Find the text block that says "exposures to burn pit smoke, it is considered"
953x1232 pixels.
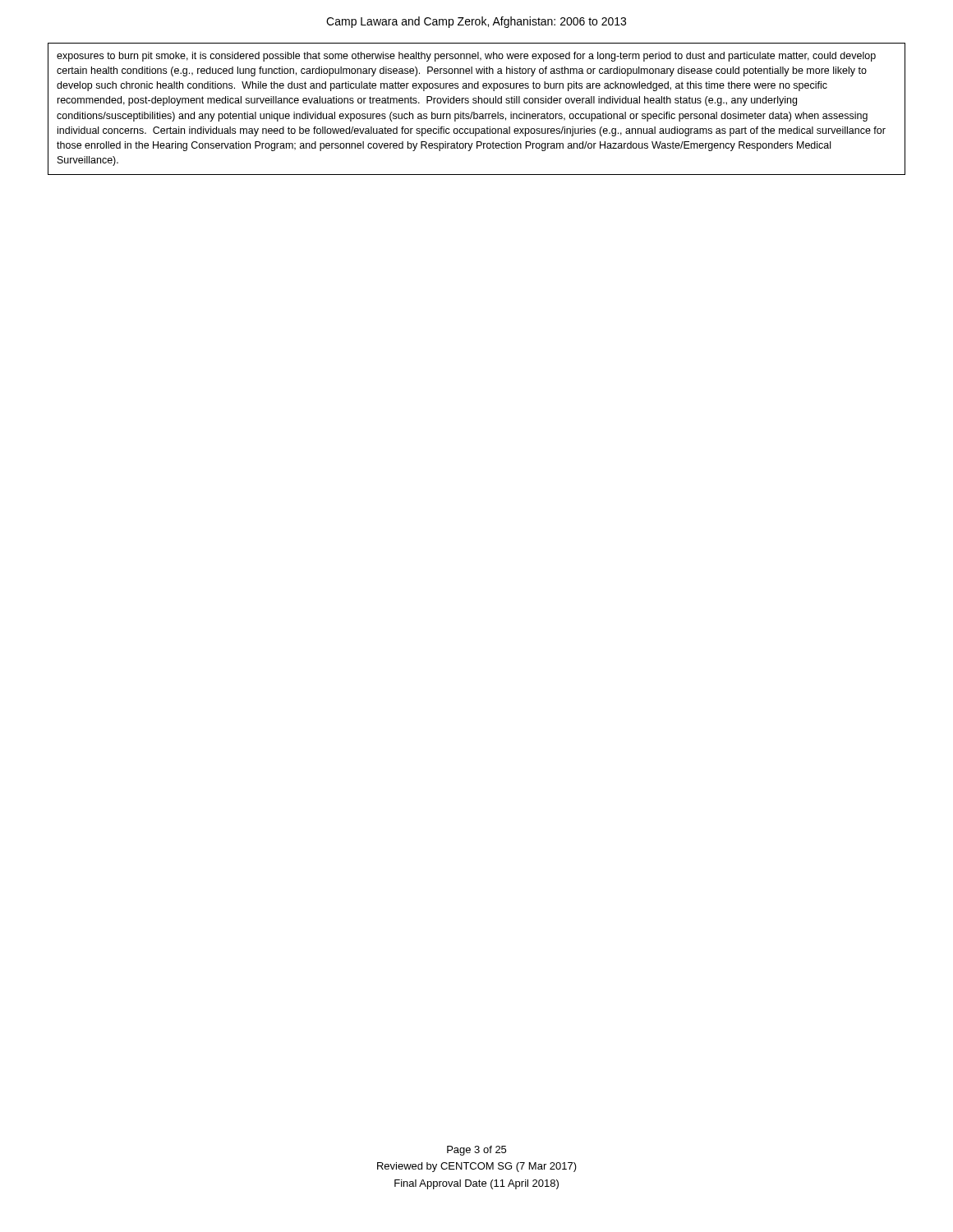pos(471,108)
